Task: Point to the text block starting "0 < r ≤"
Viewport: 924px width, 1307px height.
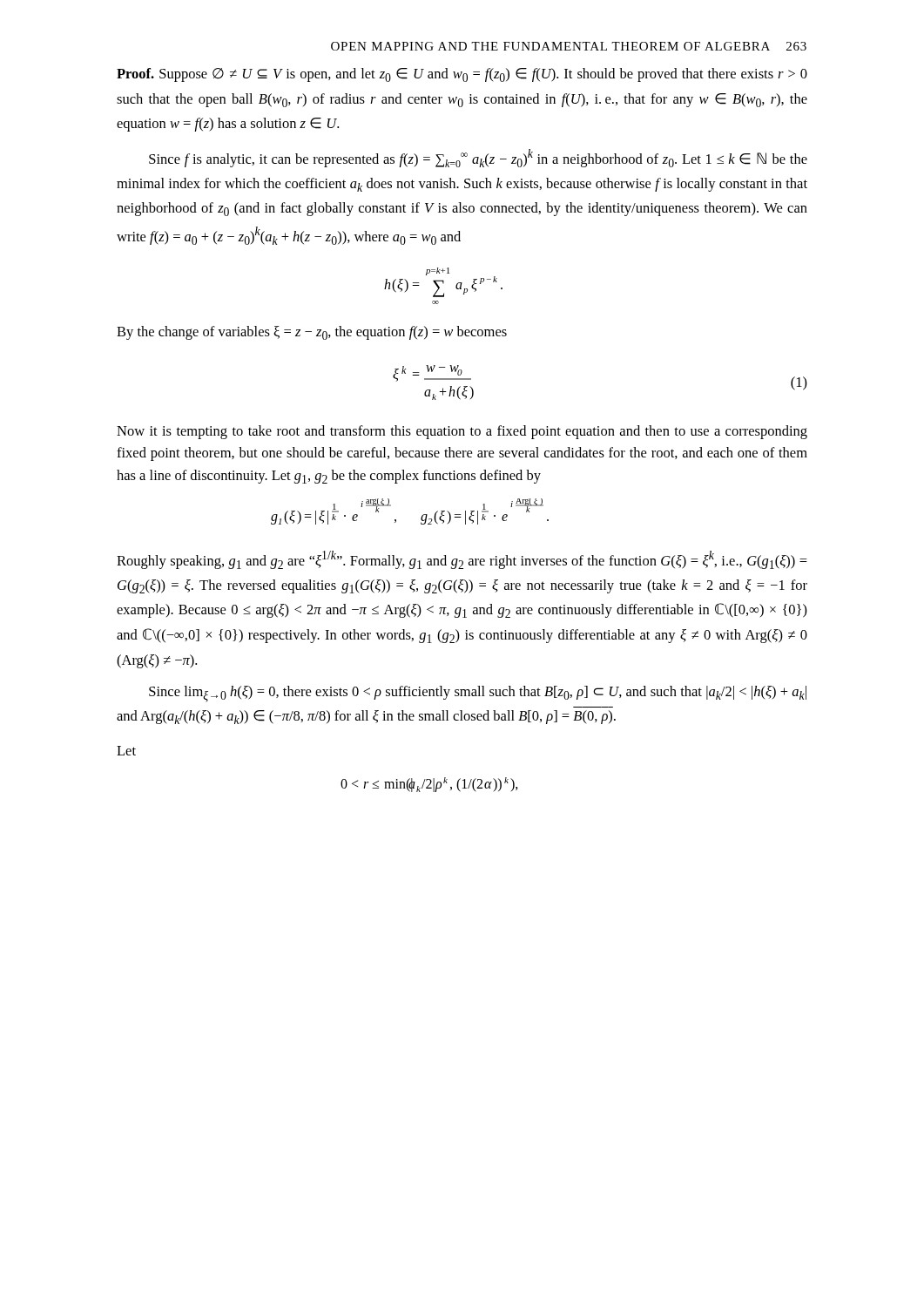Action: tap(462, 782)
